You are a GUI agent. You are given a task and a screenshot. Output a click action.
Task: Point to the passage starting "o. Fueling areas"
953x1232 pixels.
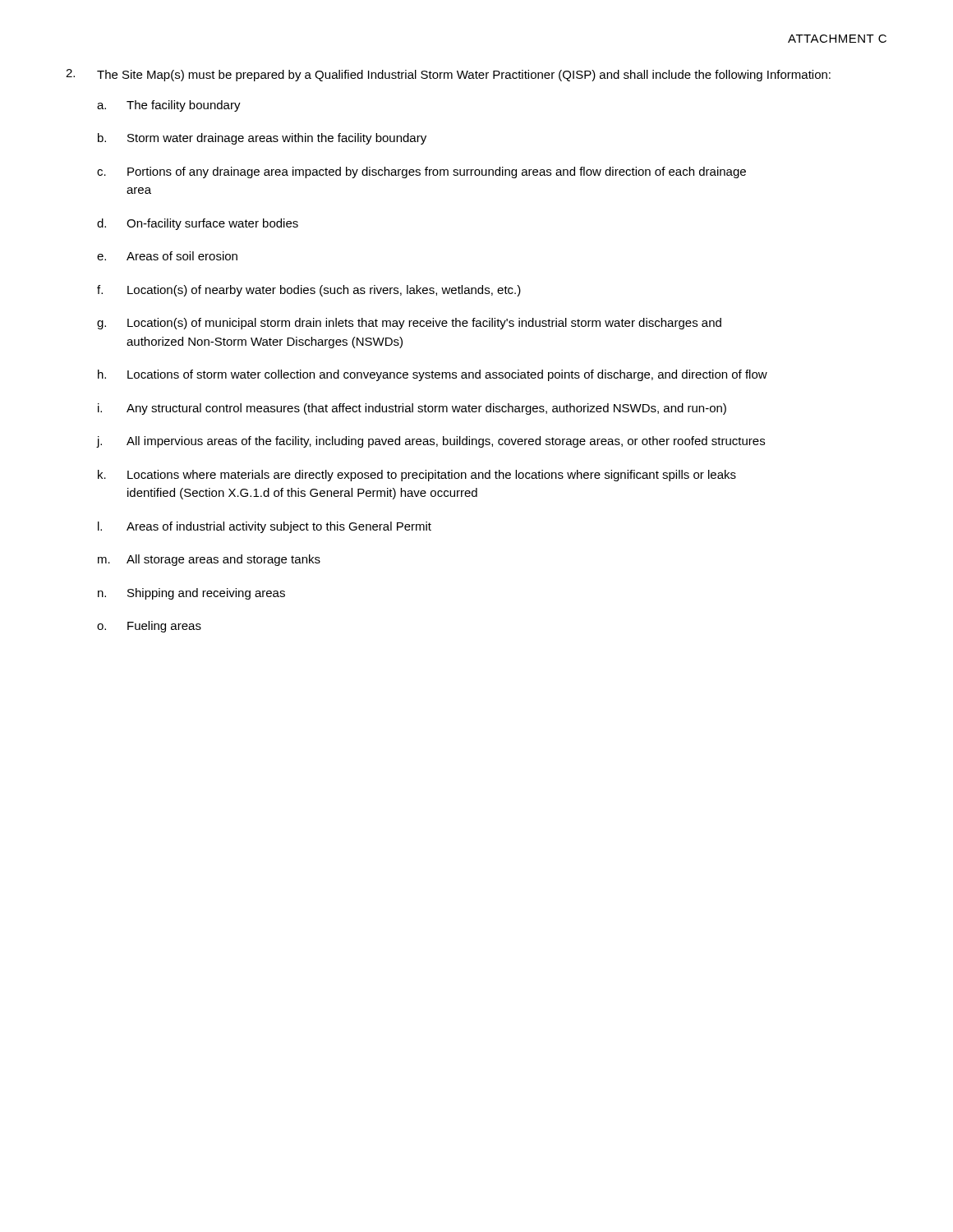pos(149,626)
